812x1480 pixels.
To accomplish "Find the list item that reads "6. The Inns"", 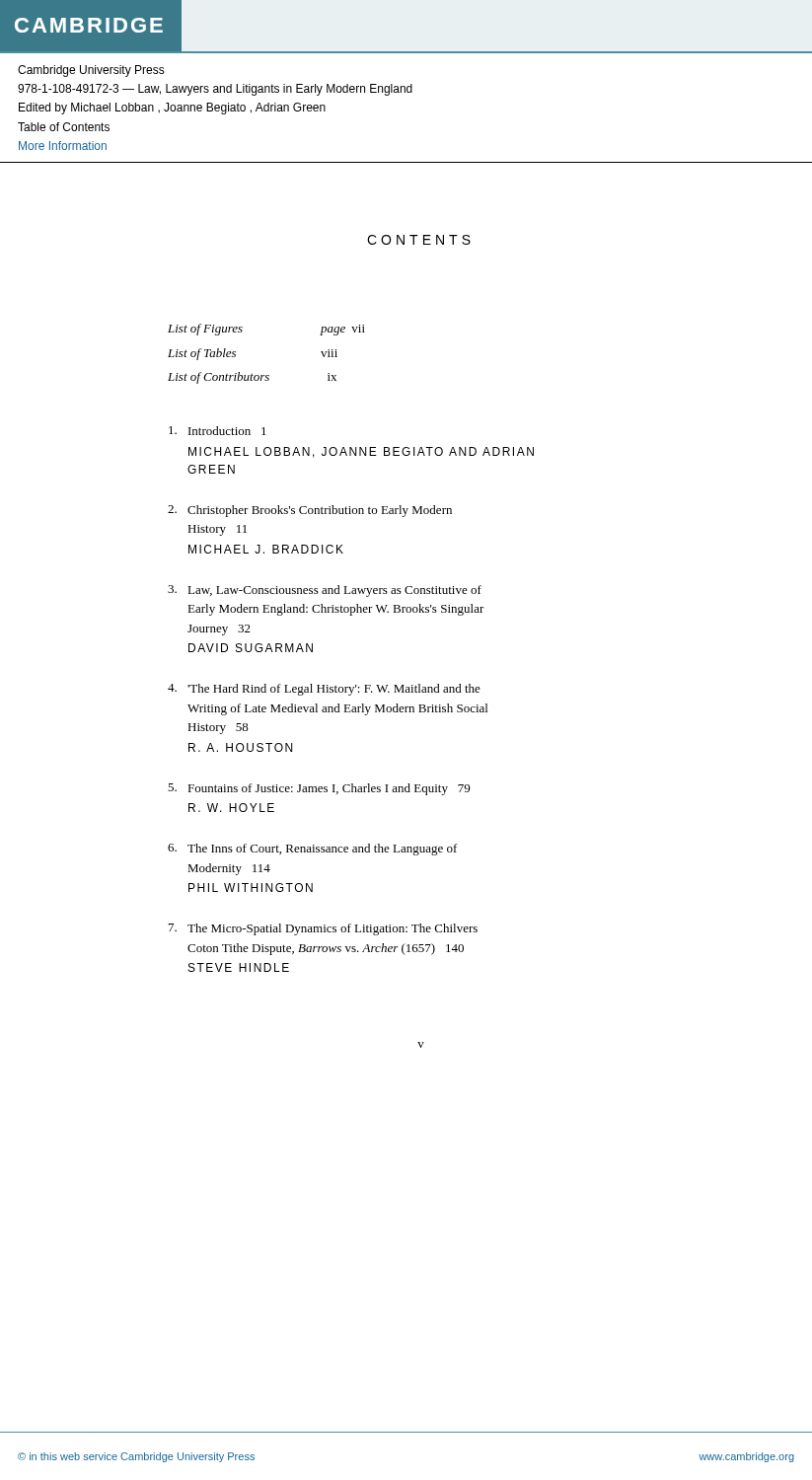I will click(x=313, y=850).
